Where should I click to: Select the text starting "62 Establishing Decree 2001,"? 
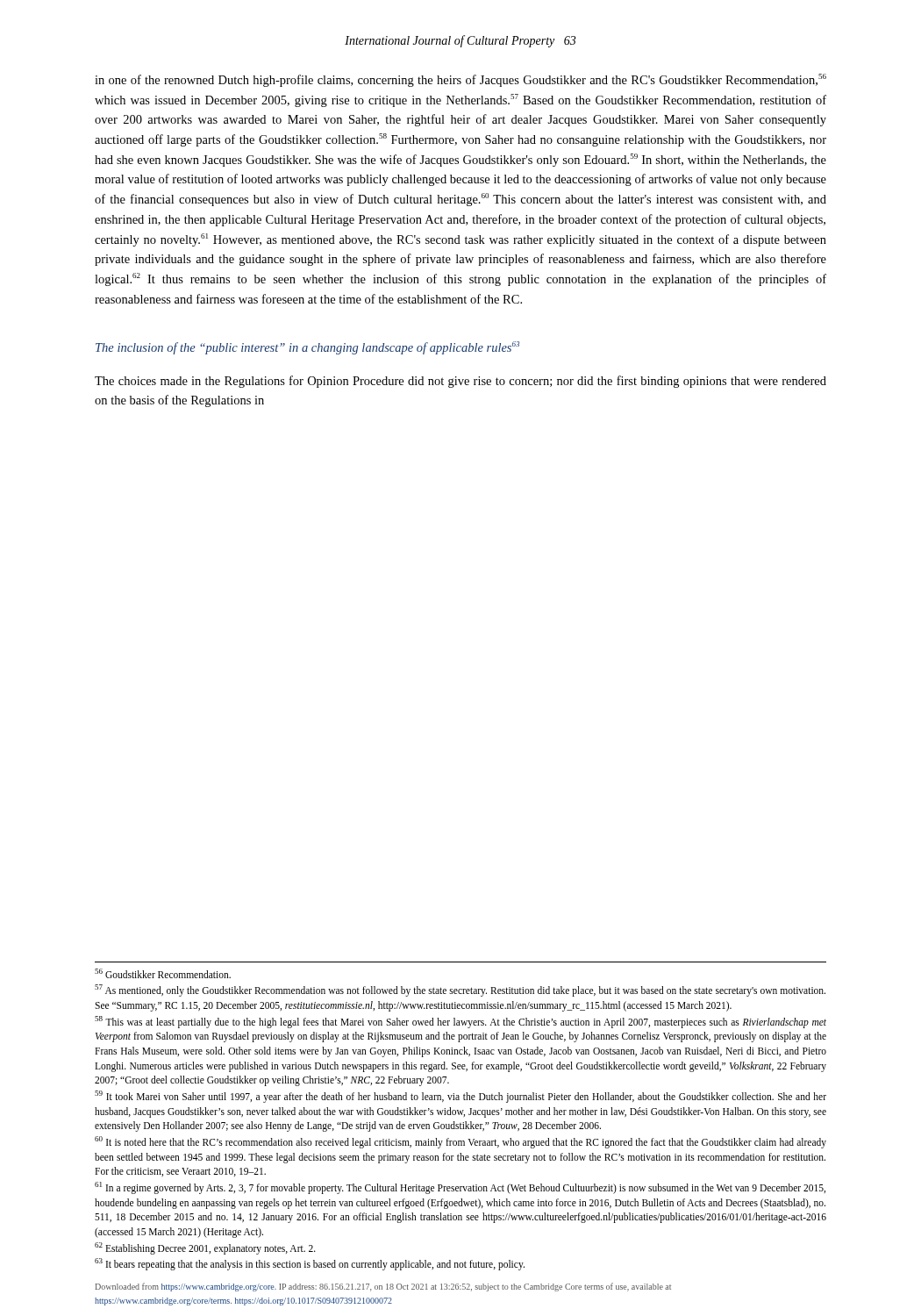tap(205, 1247)
